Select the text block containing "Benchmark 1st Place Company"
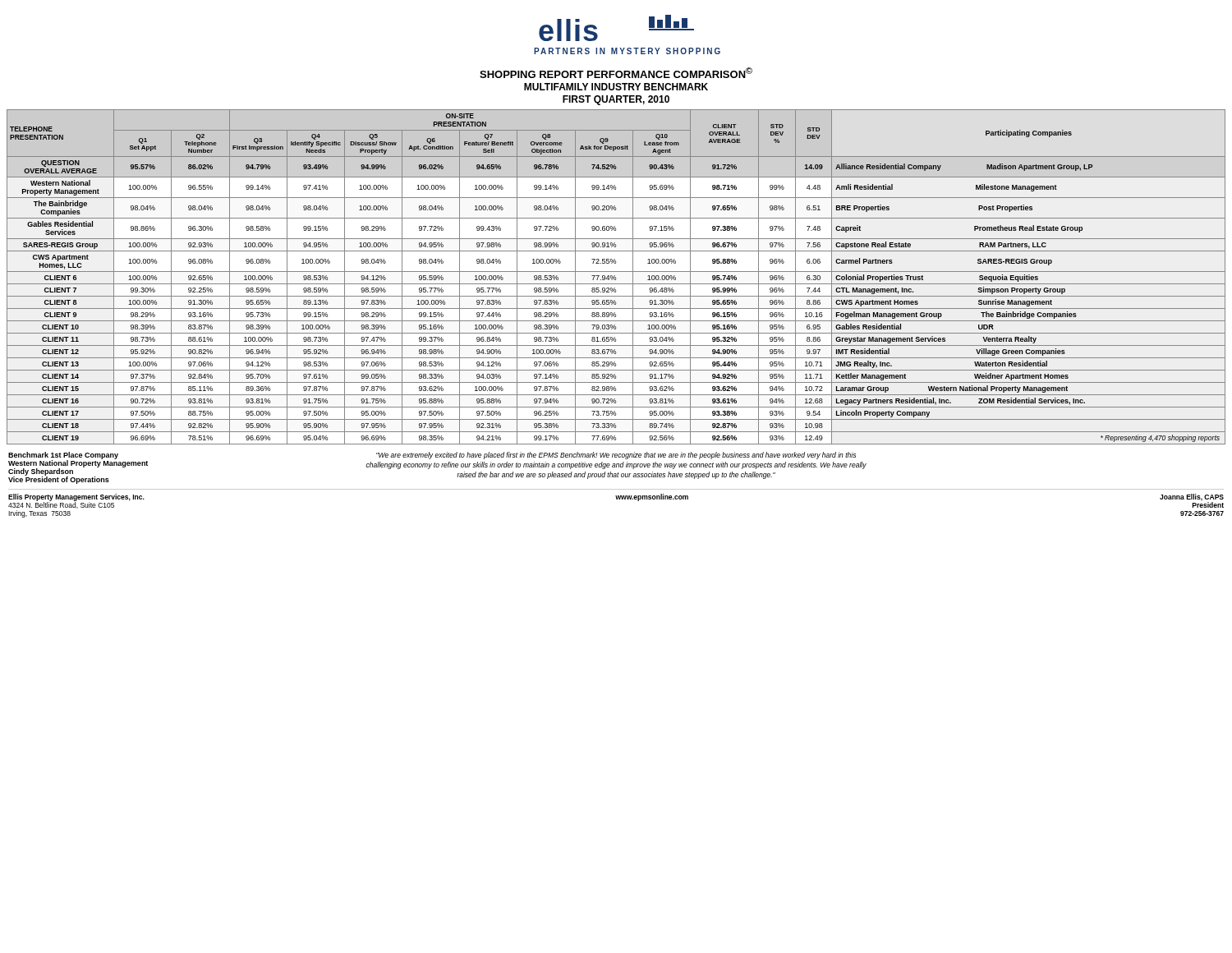The width and height of the screenshot is (1232, 953). click(78, 468)
